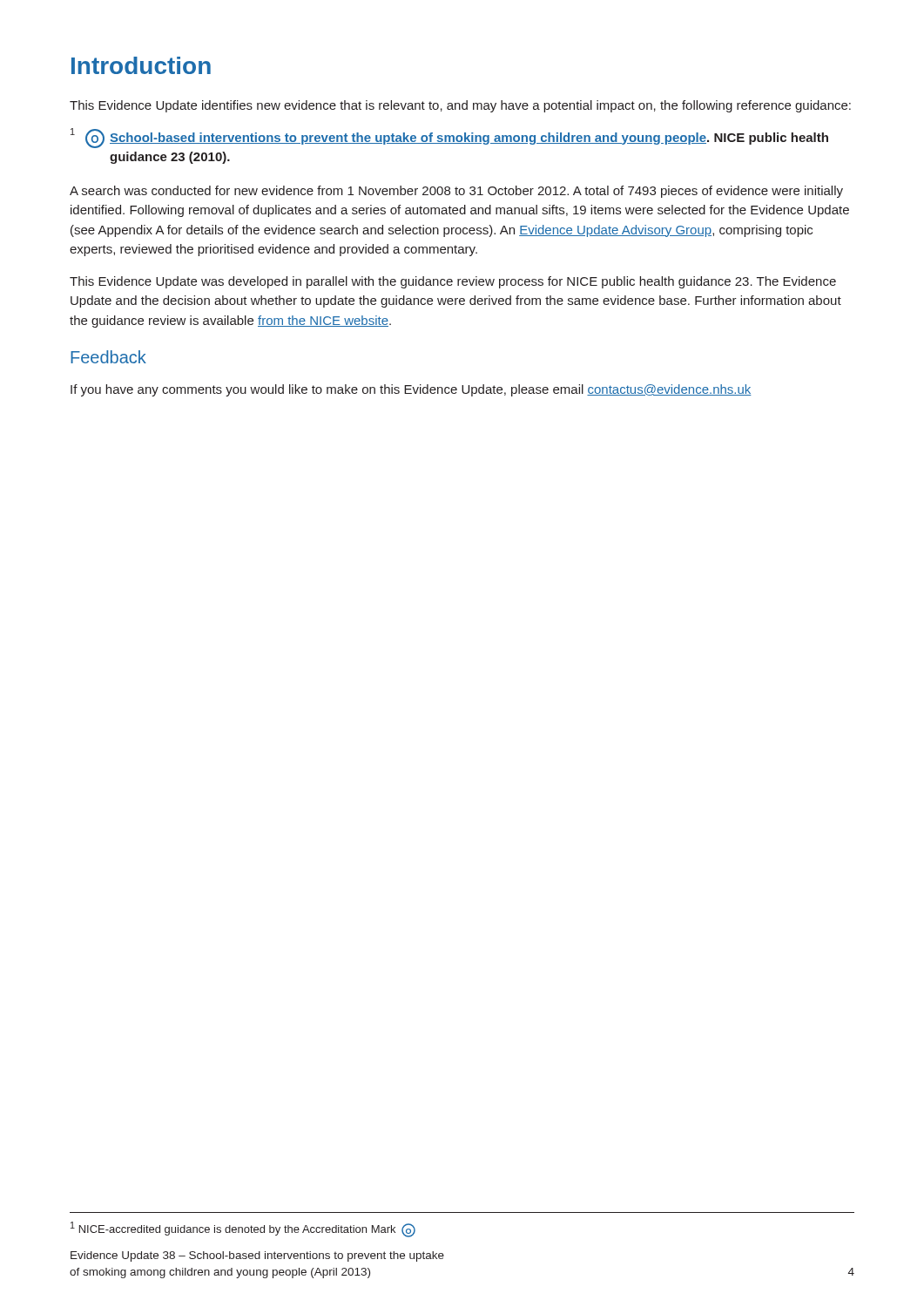
Task: Select a section header
Action: click(462, 358)
